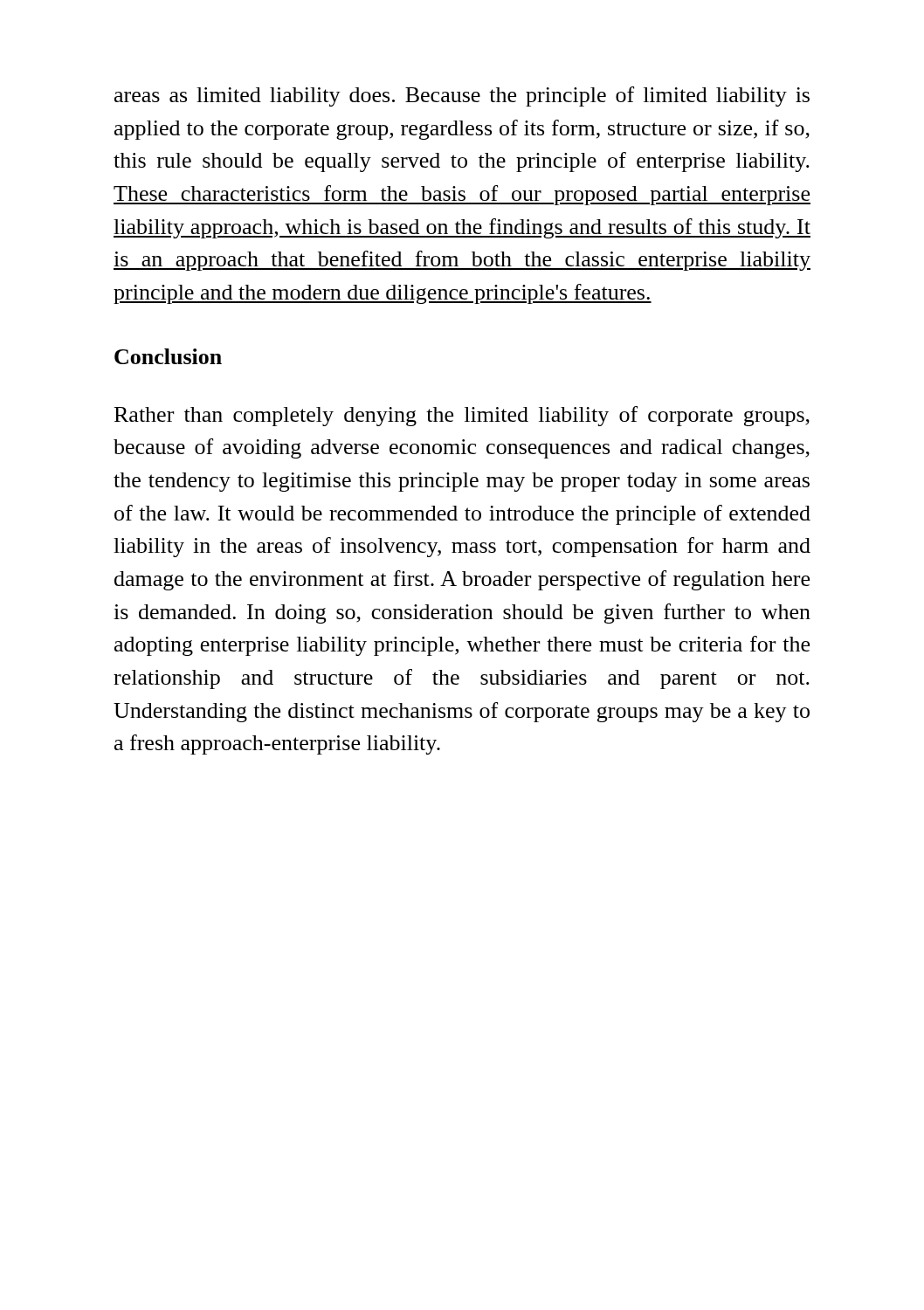
Task: Find the text block starting "Rather than completely"
Action: pyautogui.click(x=462, y=578)
